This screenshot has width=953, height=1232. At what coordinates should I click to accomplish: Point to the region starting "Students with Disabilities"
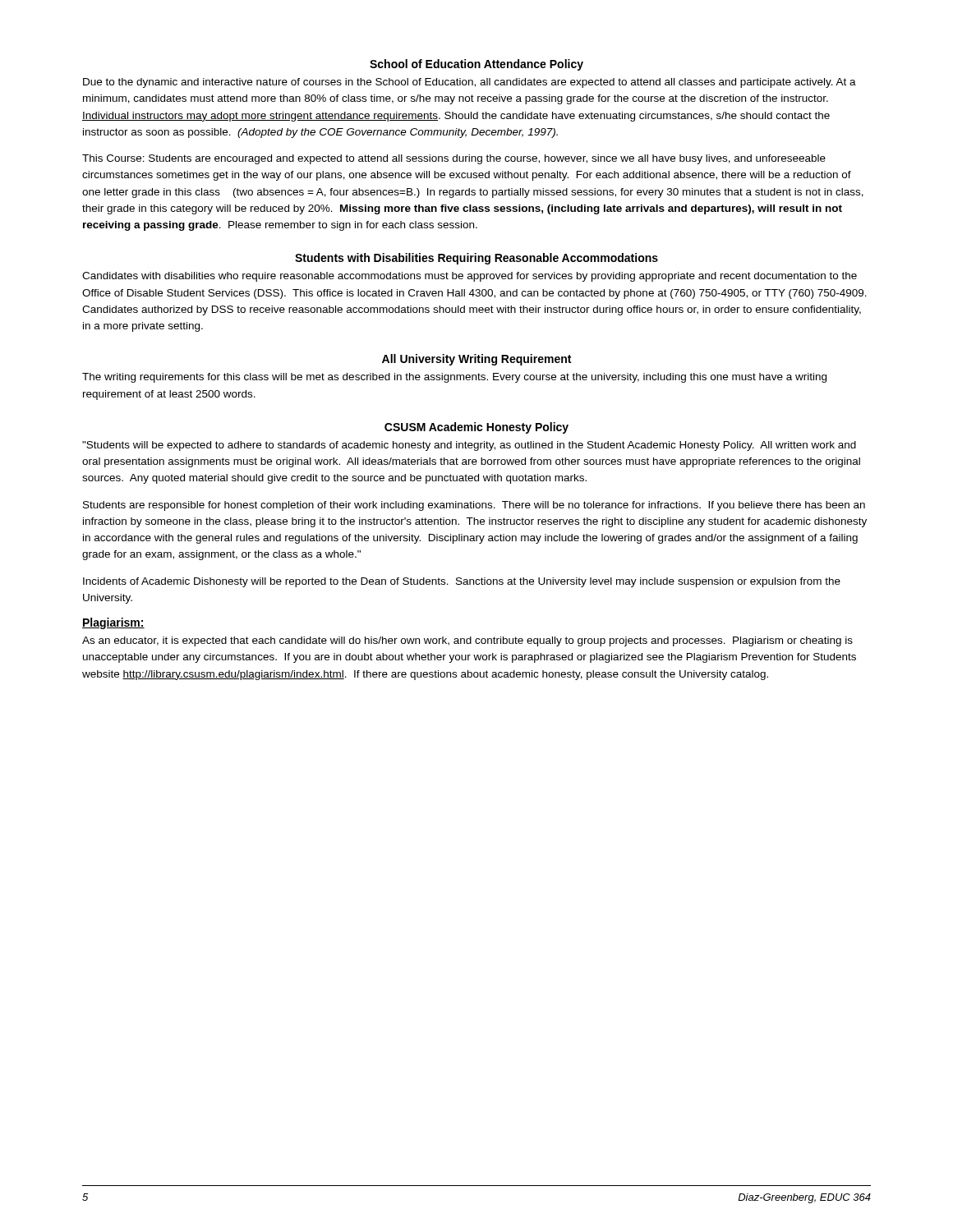tap(476, 258)
